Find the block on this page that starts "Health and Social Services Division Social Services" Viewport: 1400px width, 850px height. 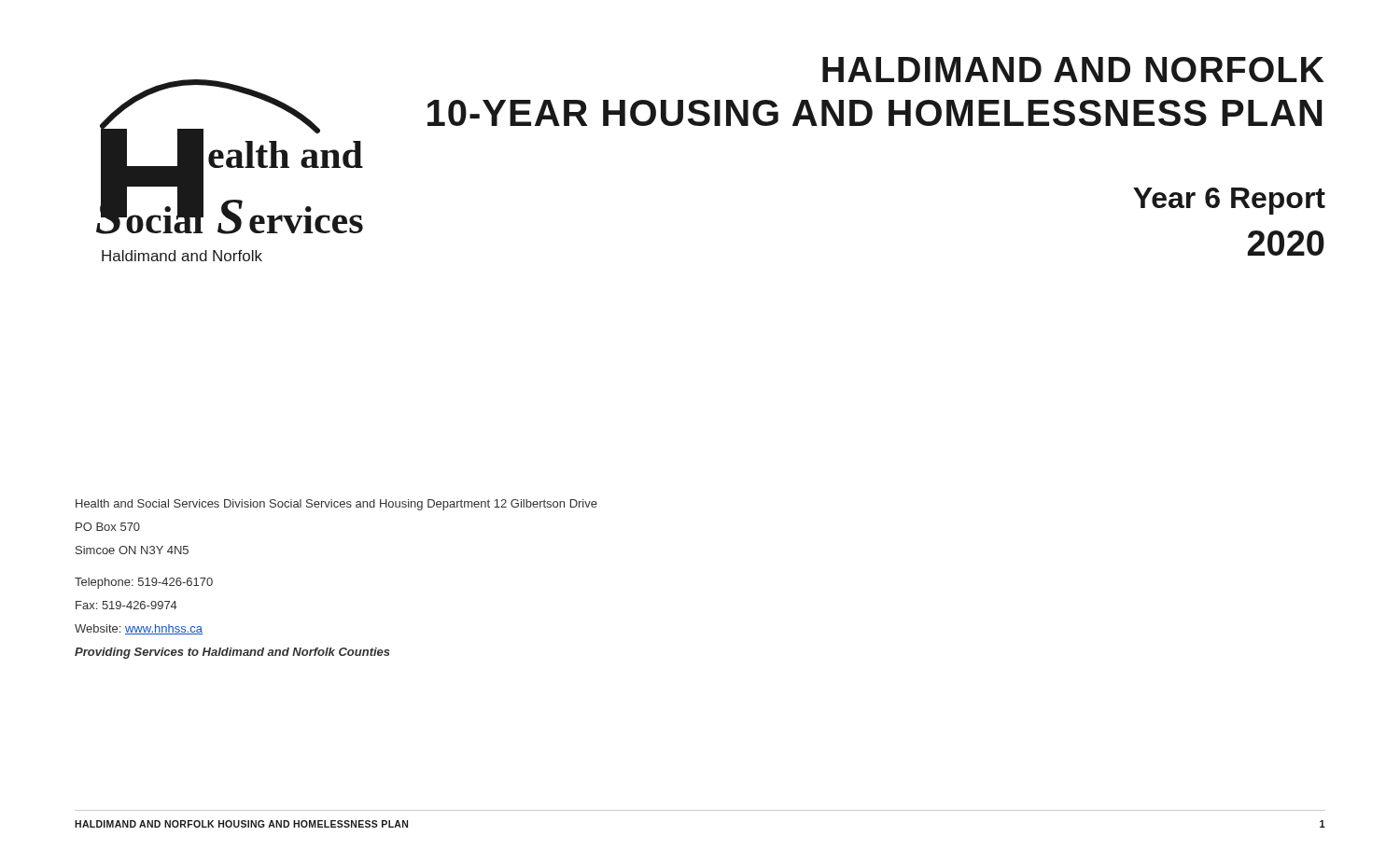[x=336, y=505]
